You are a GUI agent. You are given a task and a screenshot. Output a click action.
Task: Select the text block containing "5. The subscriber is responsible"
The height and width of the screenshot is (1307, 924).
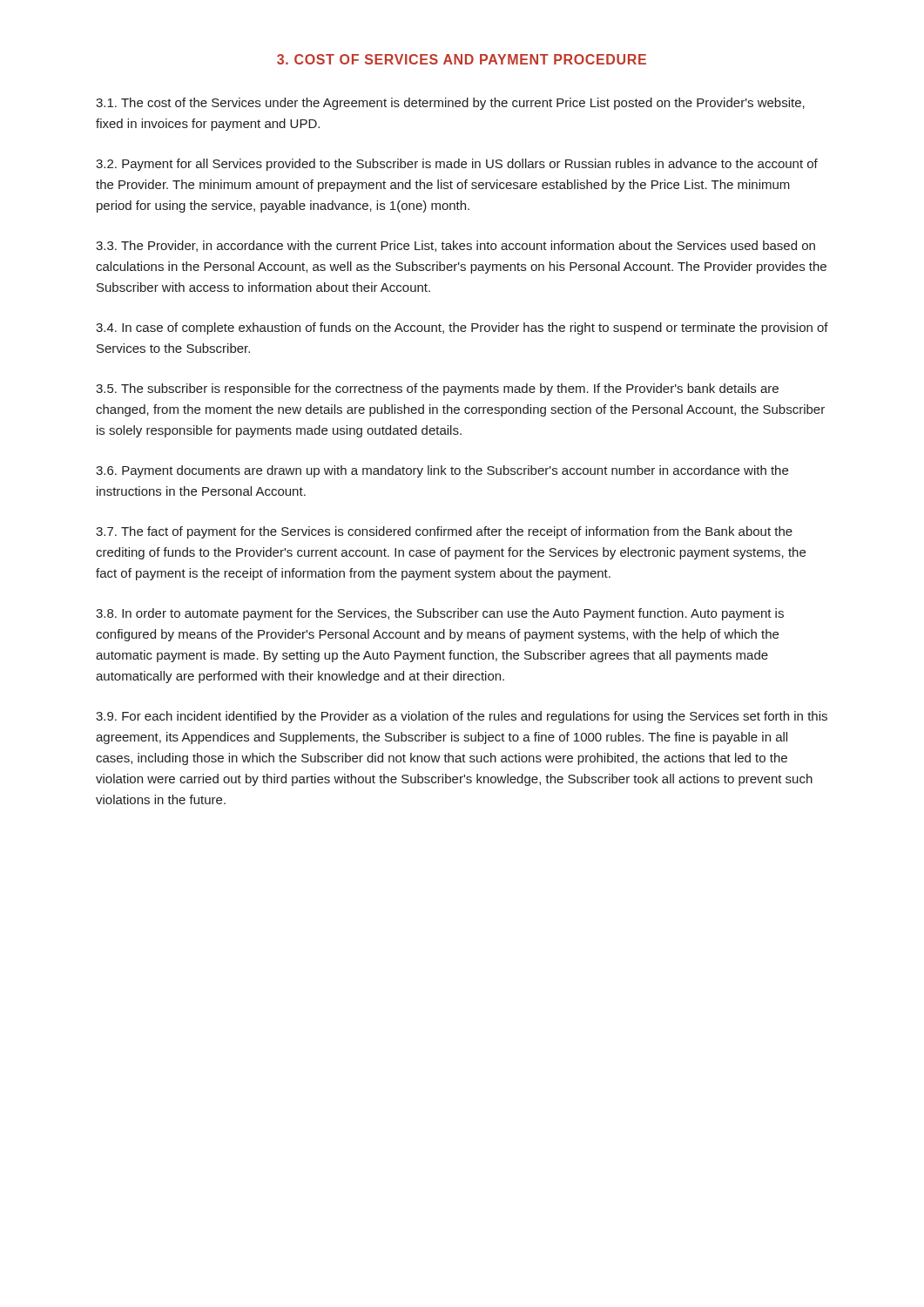pyautogui.click(x=460, y=409)
